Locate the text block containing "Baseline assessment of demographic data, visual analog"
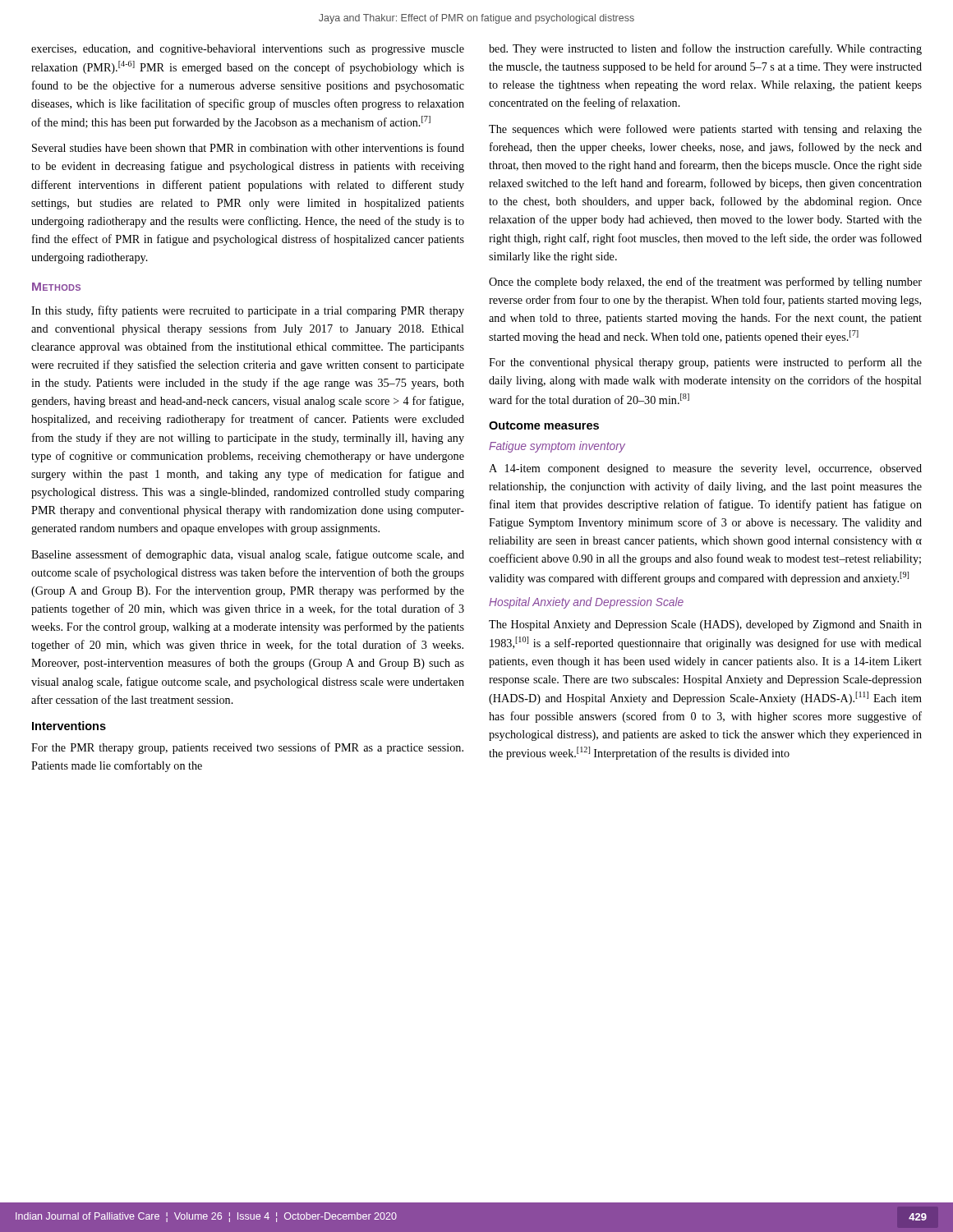 coord(248,627)
